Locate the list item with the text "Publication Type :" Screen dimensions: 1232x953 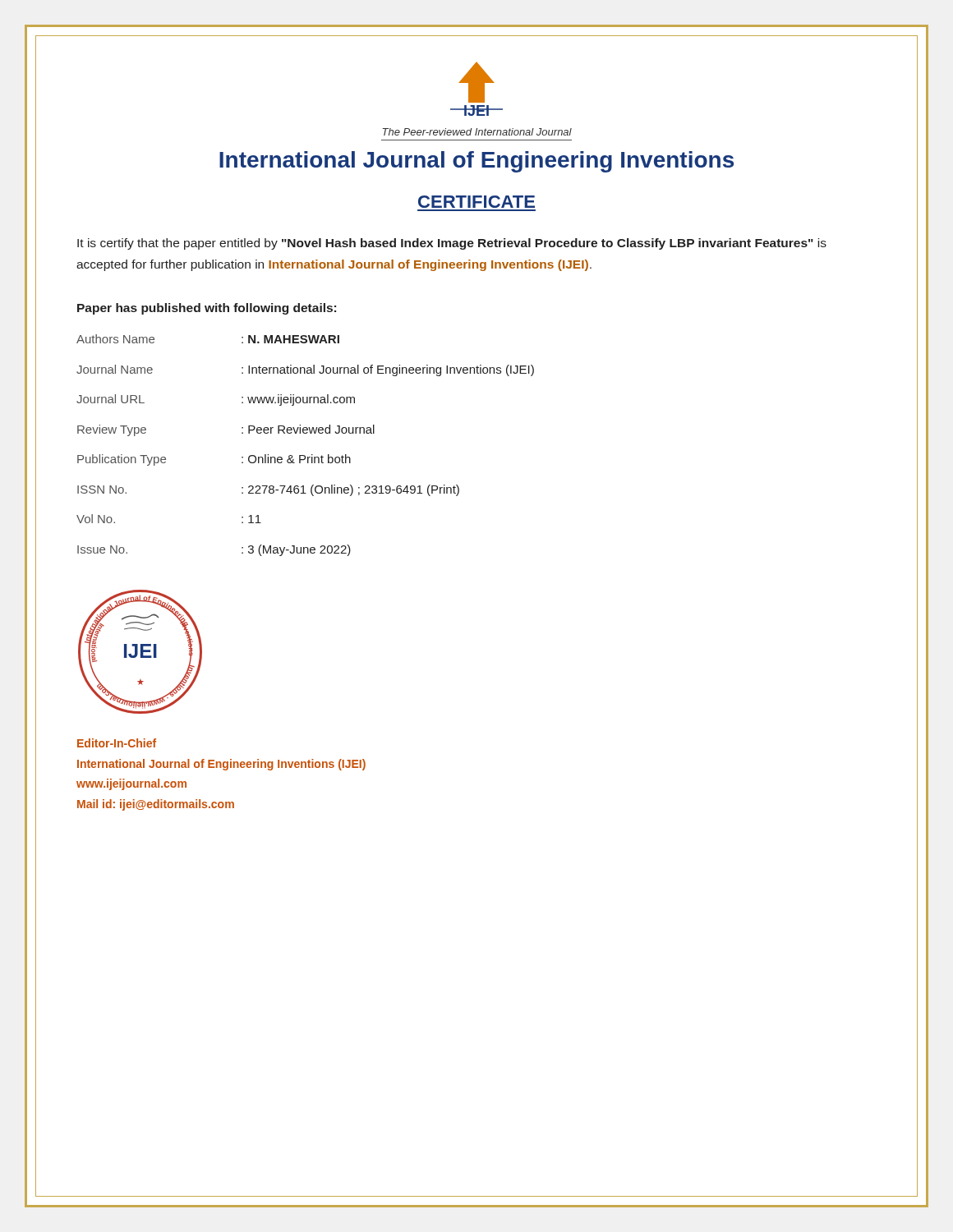[121, 460]
